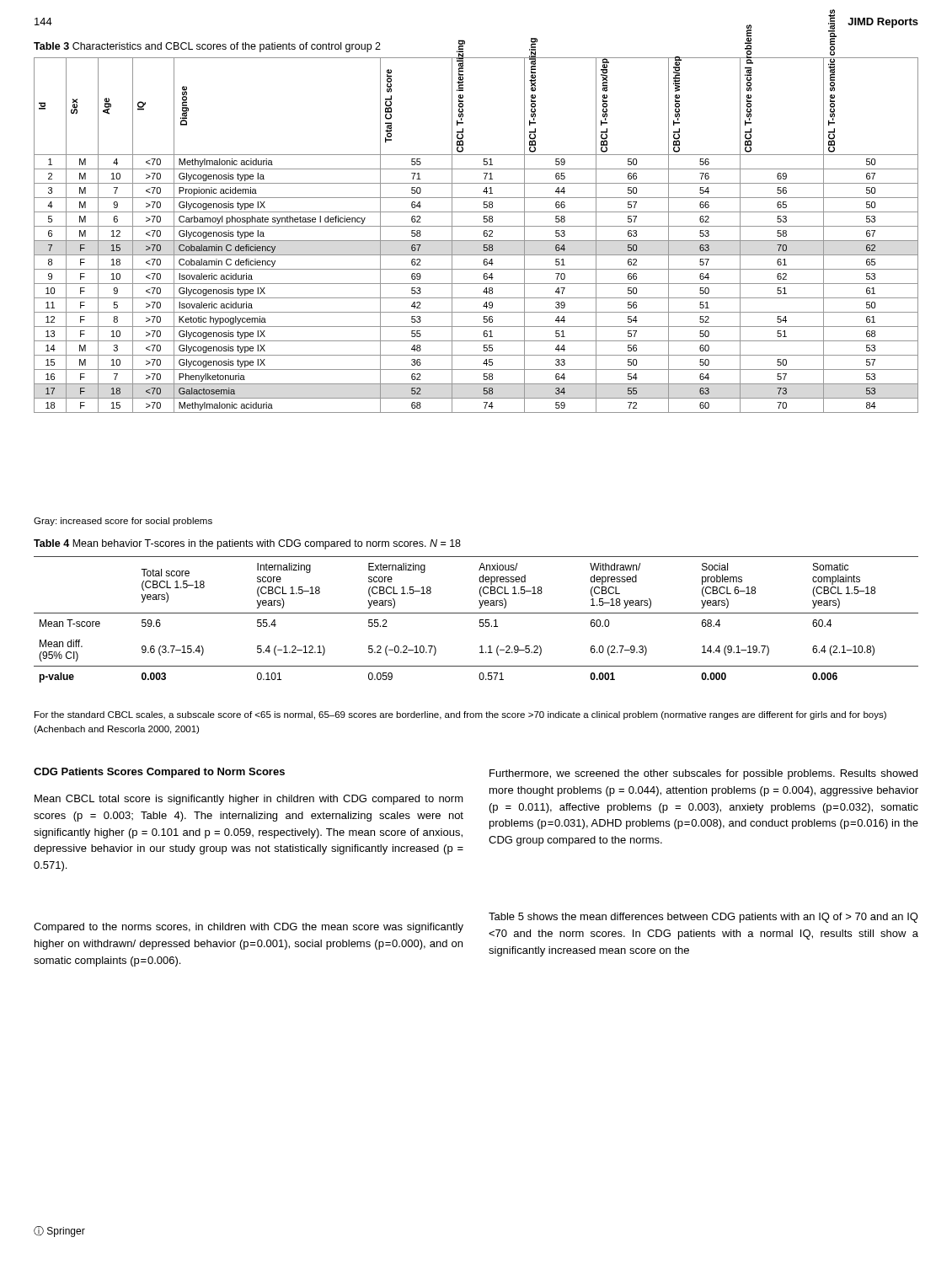Image resolution: width=952 pixels, height=1264 pixels.
Task: Locate the element starting "Gray: increased score for social"
Action: pos(123,521)
